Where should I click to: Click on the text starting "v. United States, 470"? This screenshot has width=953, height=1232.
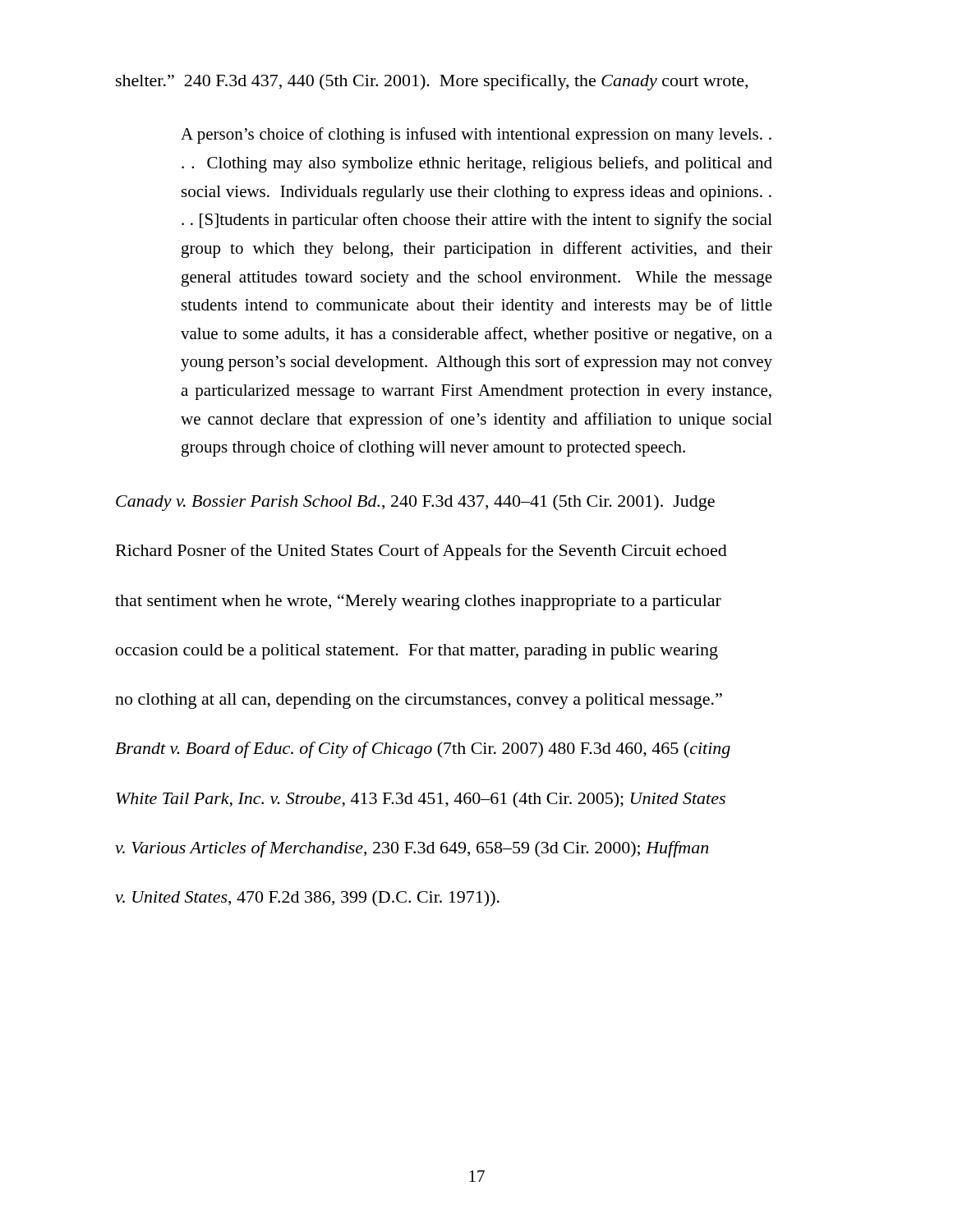click(308, 897)
